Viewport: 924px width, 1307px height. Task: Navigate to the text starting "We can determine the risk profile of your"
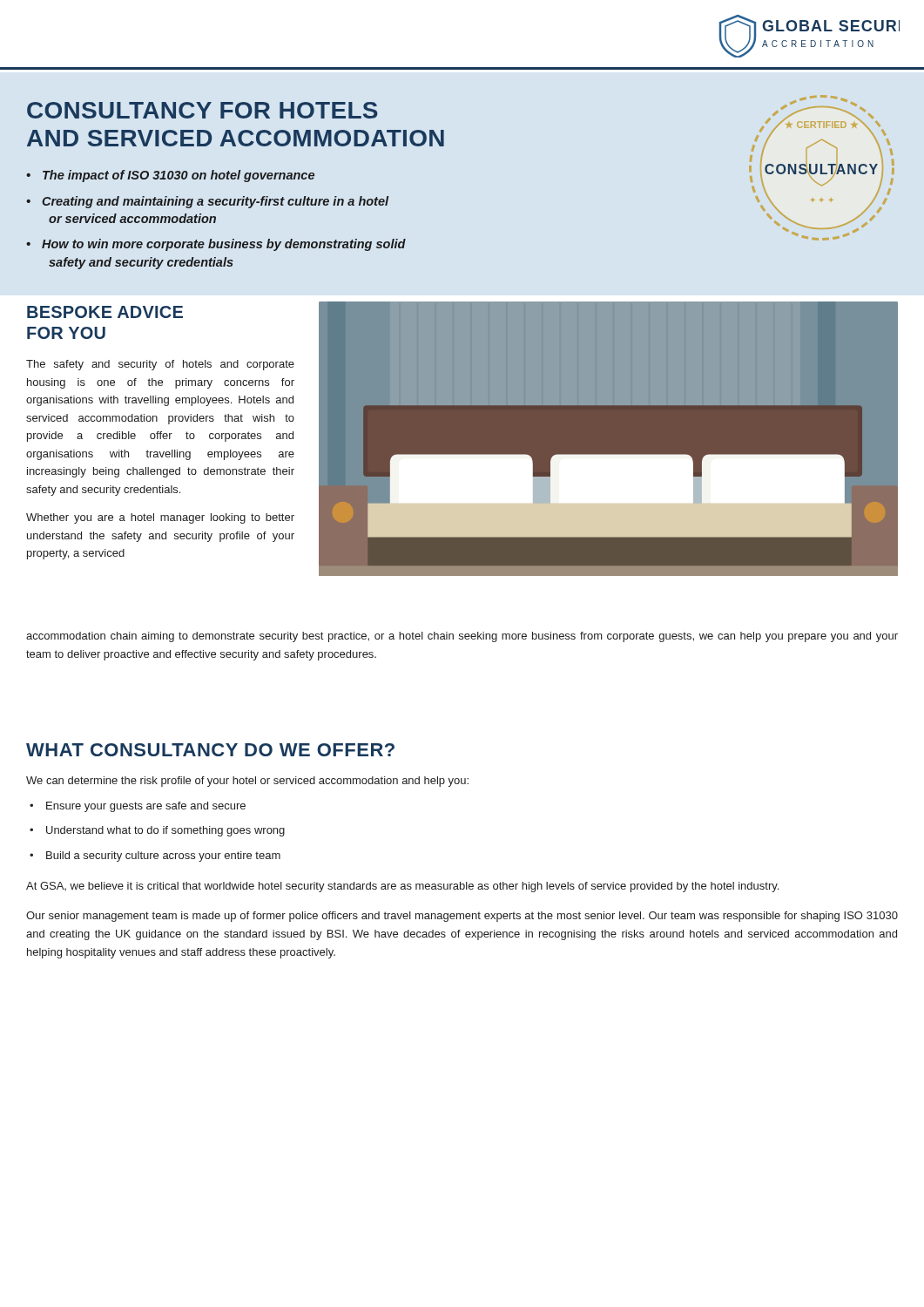(x=248, y=780)
